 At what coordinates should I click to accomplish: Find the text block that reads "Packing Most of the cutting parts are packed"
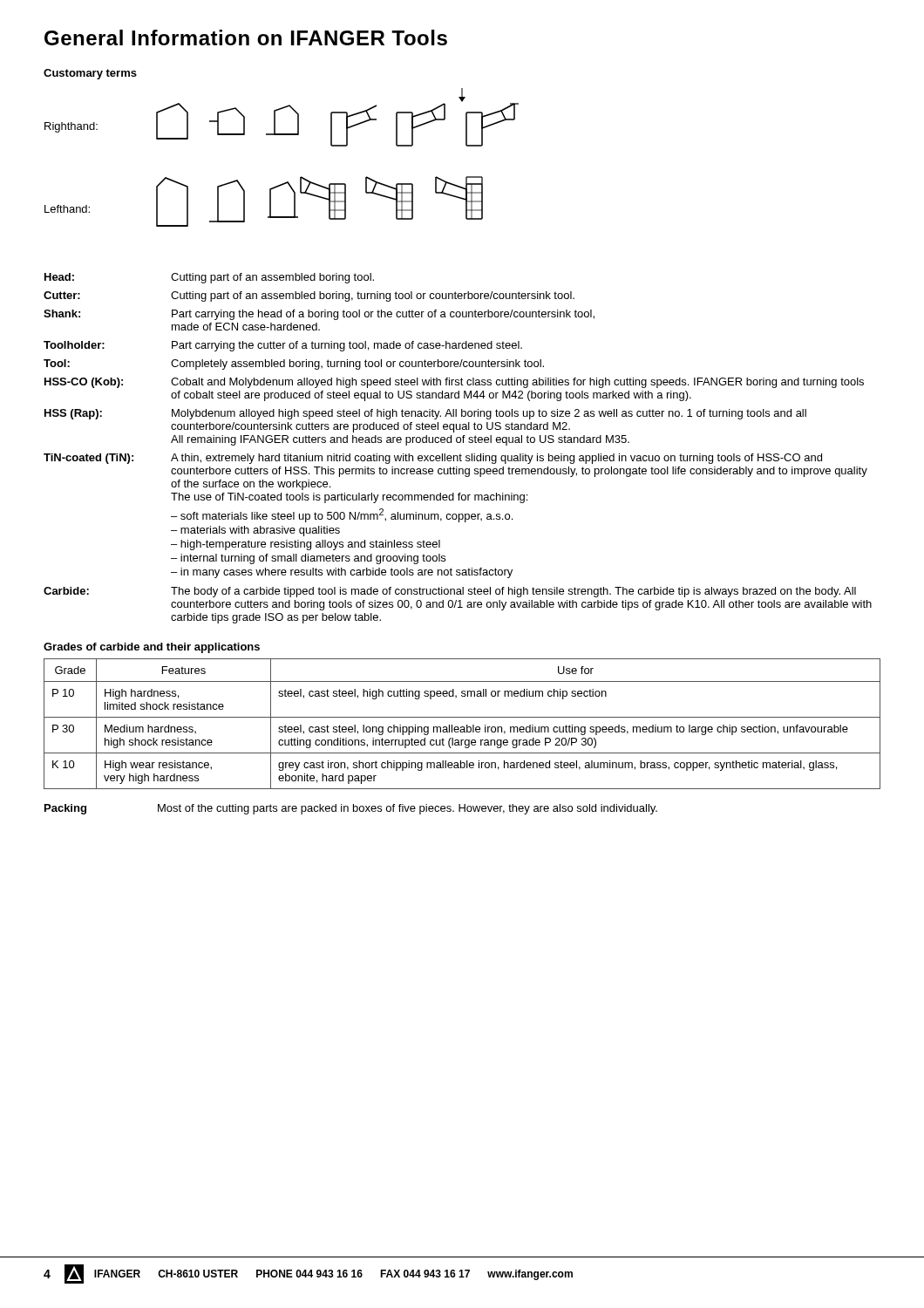462,808
